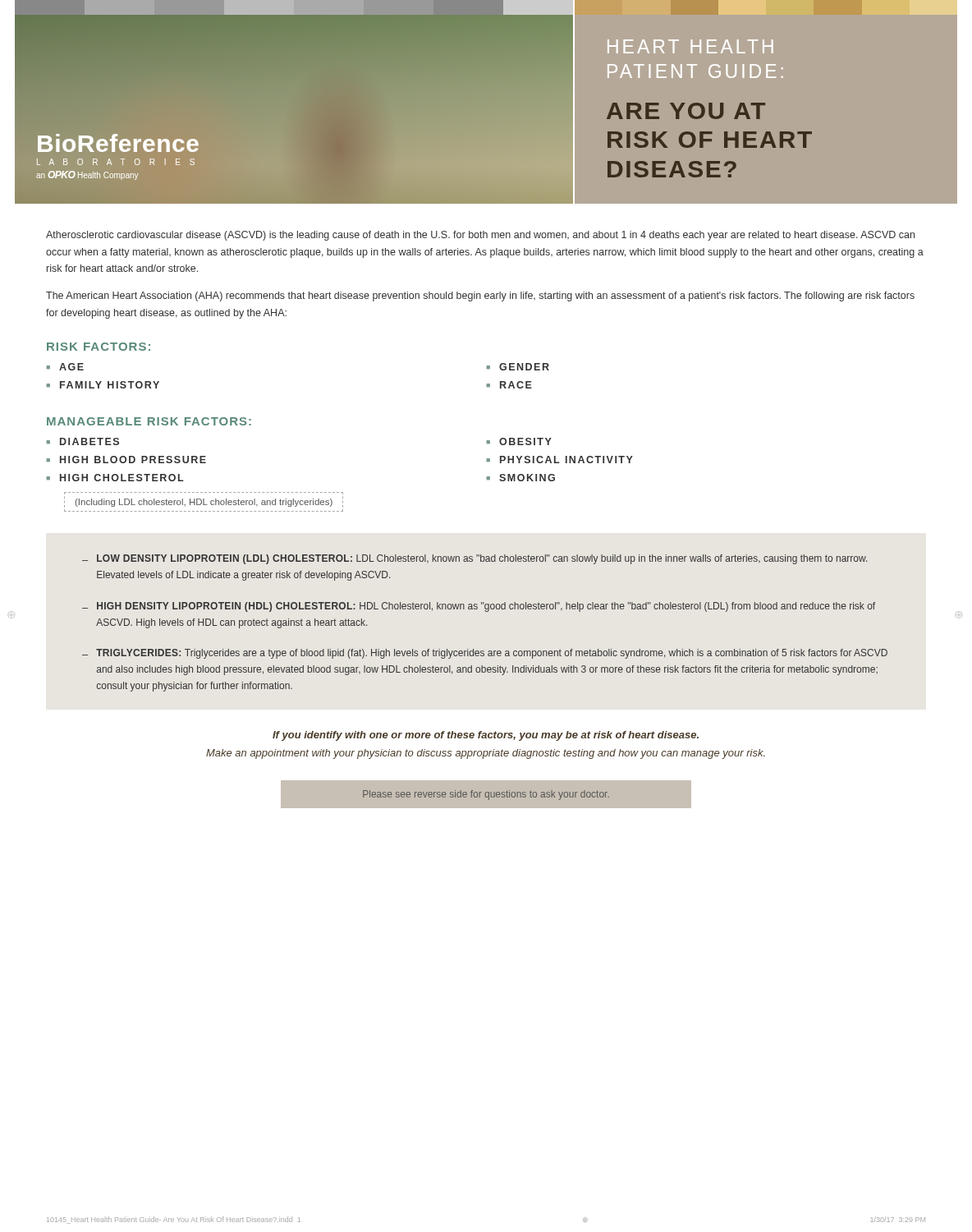This screenshot has height=1232, width=972.
Task: Point to the text block starting "RISK FACTORS:"
Action: coord(99,346)
